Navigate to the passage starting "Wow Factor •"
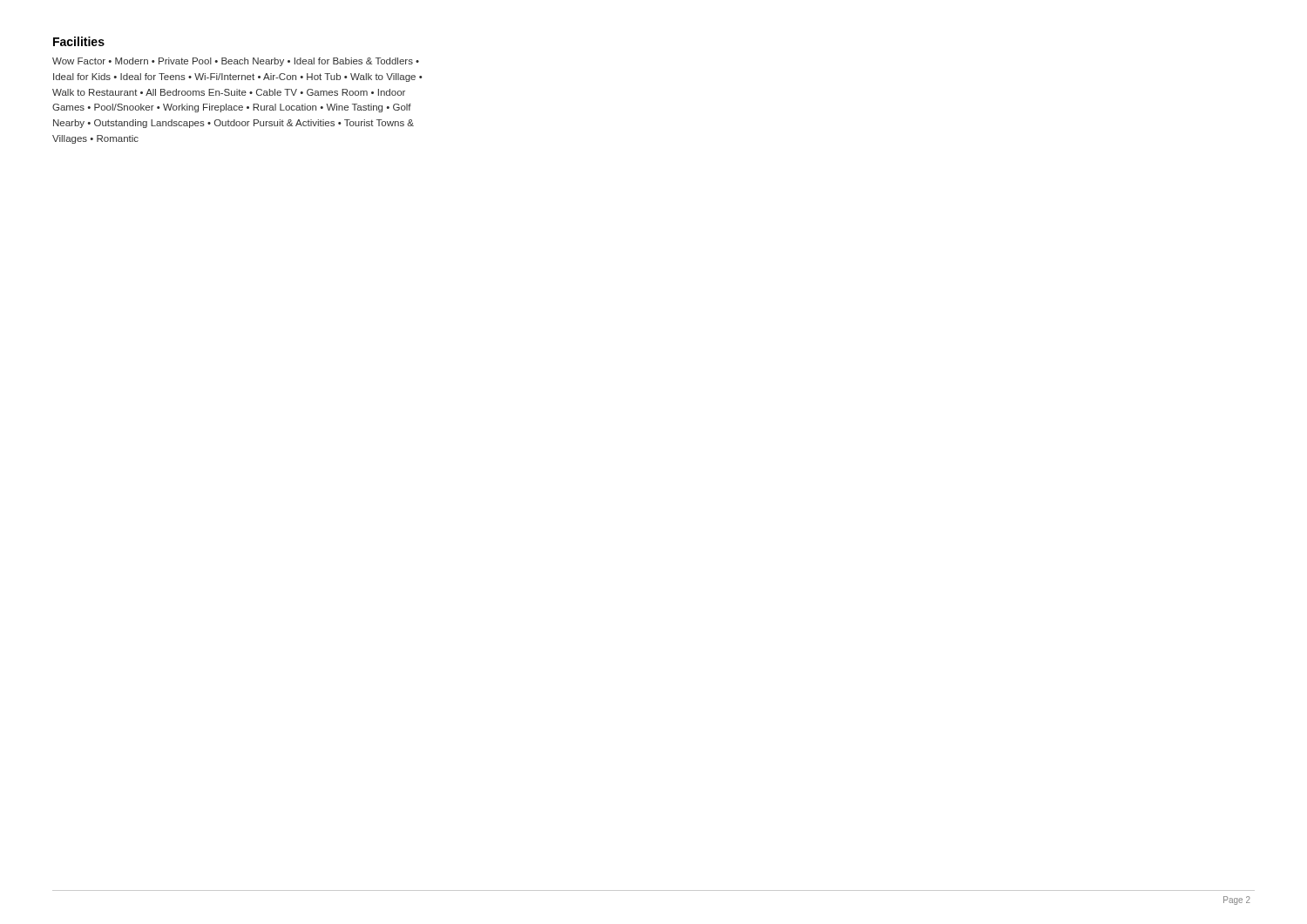1307x924 pixels. coord(237,100)
